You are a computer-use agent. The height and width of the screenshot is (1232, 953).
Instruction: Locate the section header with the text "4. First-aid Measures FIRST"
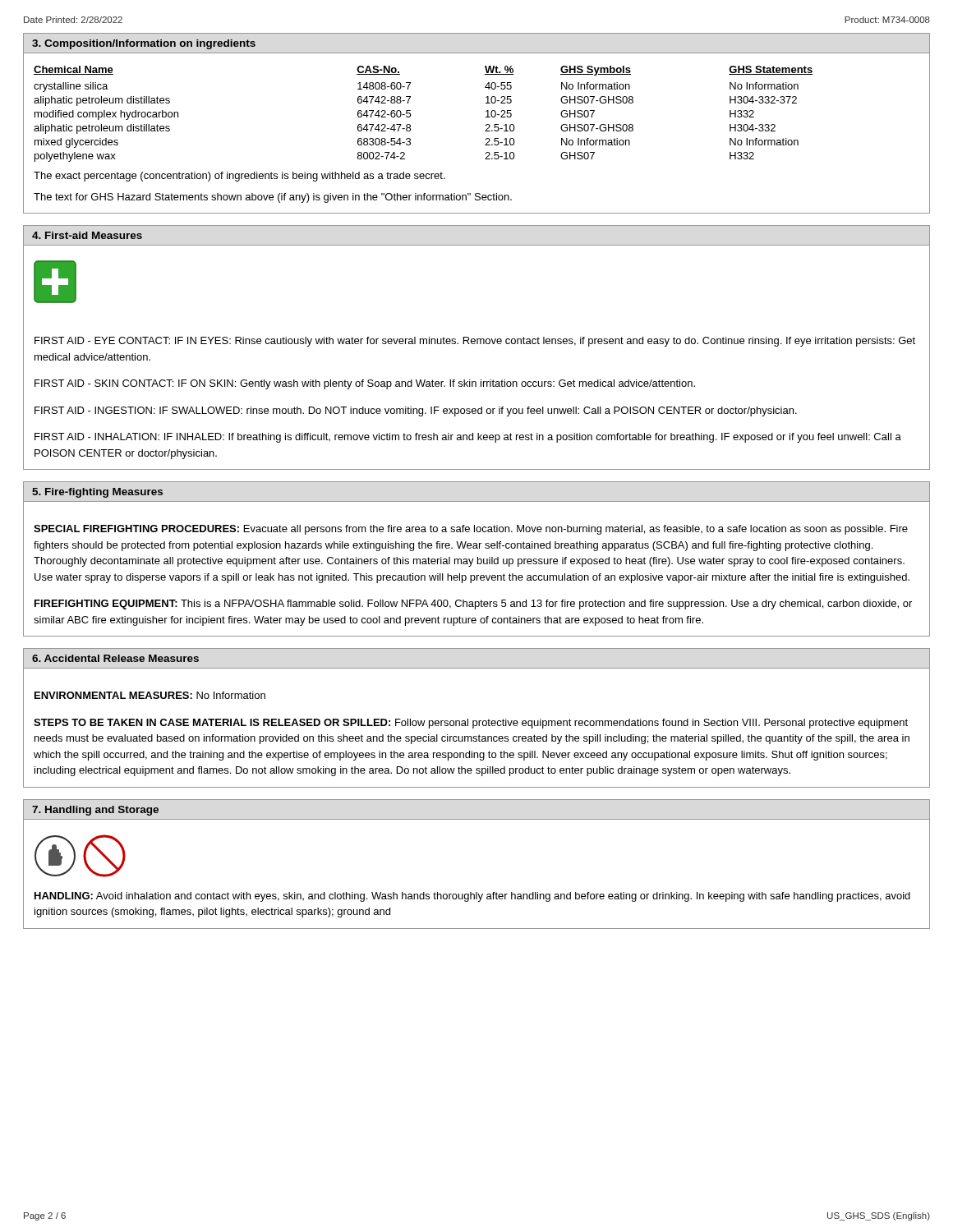[476, 347]
